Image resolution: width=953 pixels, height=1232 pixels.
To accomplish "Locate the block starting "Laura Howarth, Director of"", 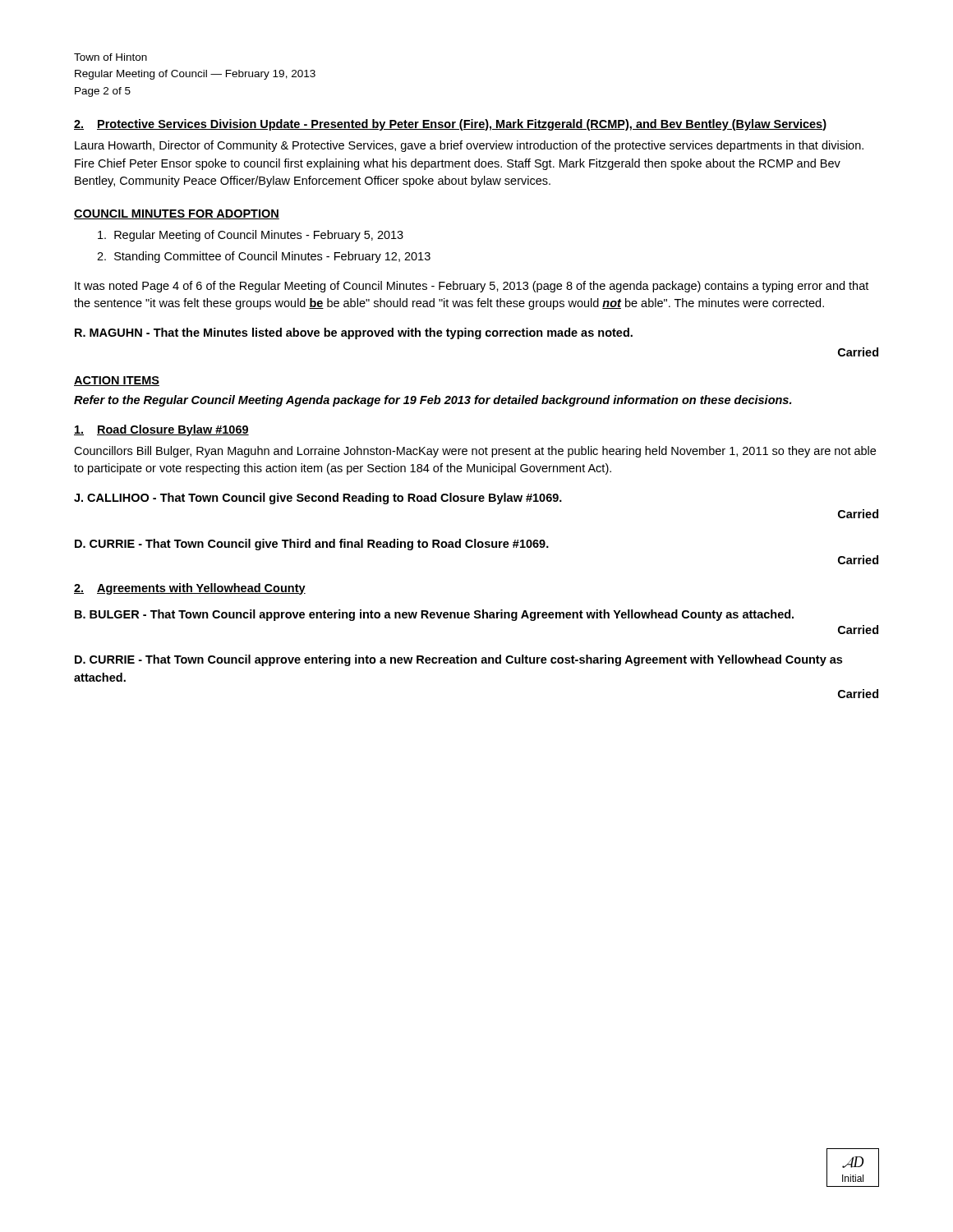I will (476, 164).
